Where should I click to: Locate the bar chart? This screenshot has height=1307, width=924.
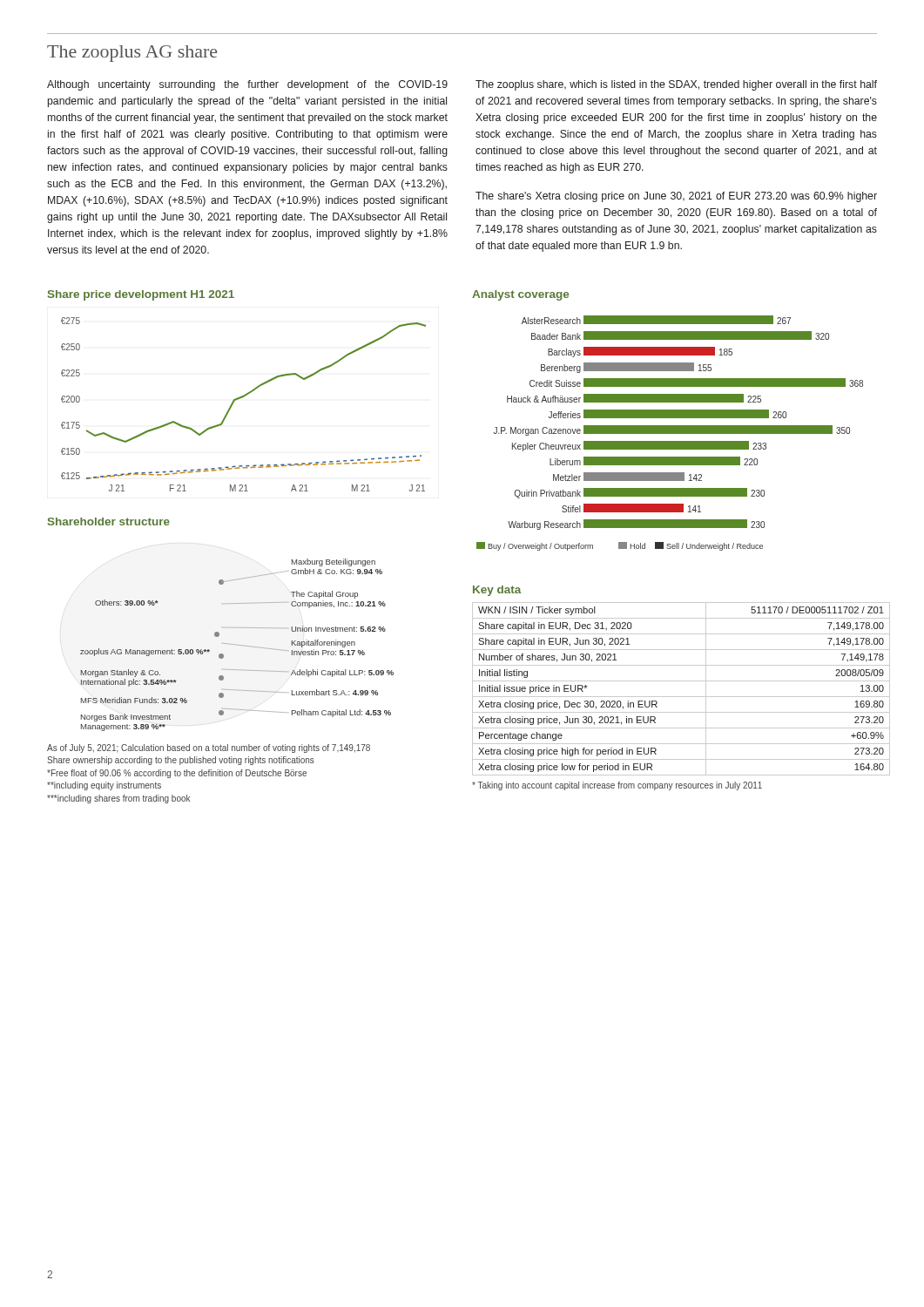681,443
